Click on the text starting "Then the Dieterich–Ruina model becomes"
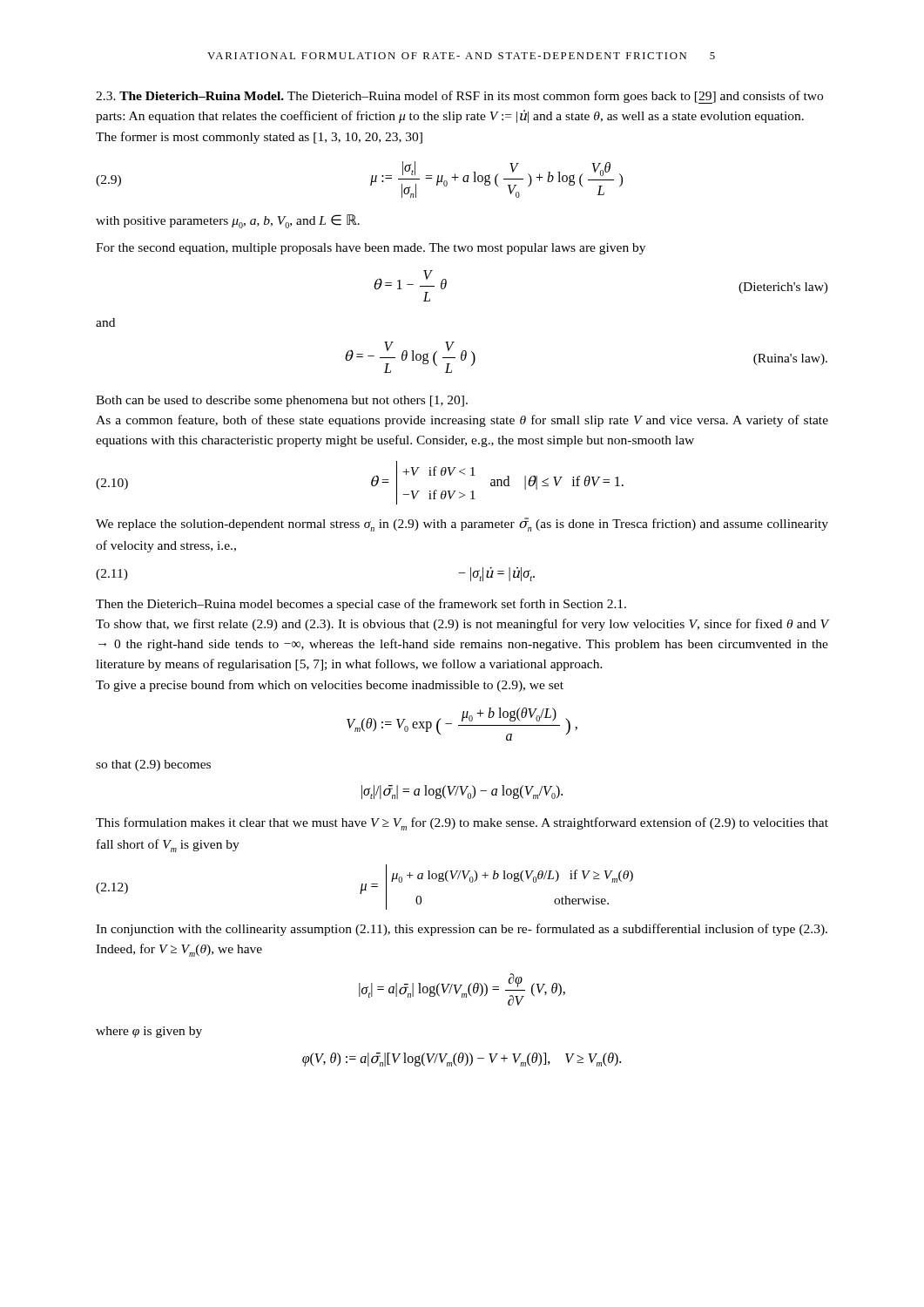Screen dimensions: 1307x924 [462, 644]
